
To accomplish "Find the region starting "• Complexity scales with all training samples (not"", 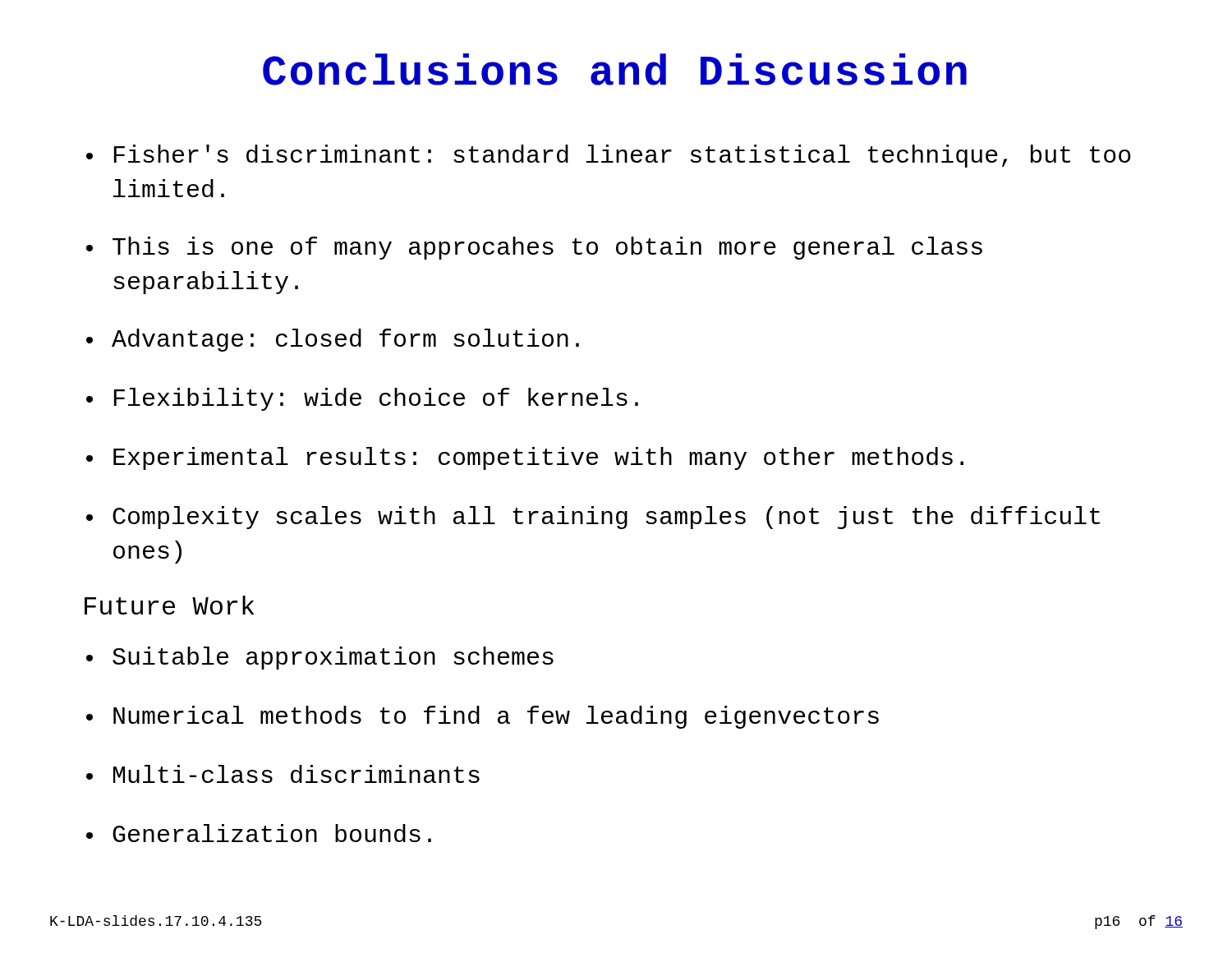I will [616, 535].
